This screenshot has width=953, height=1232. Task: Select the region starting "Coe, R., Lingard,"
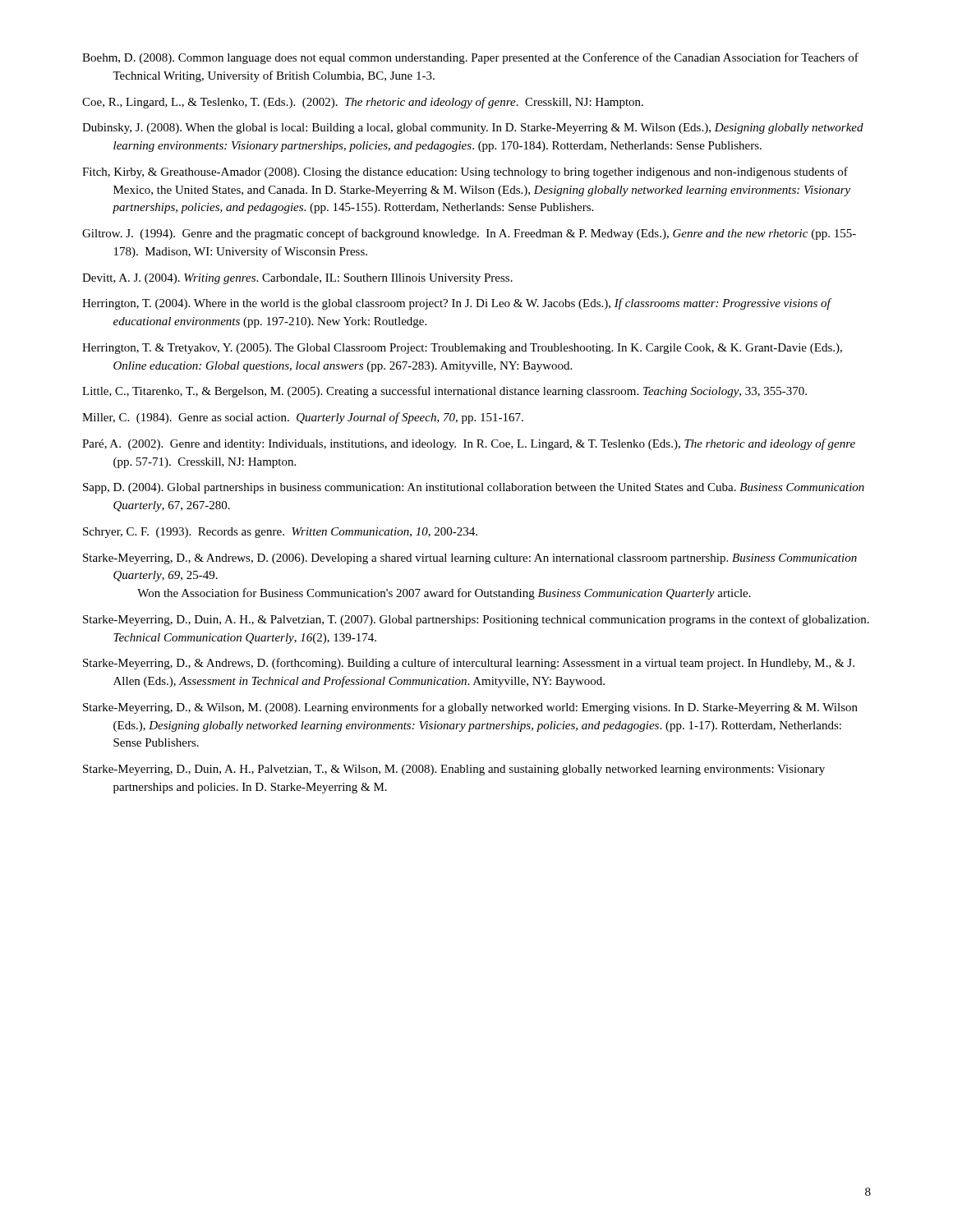click(x=363, y=101)
